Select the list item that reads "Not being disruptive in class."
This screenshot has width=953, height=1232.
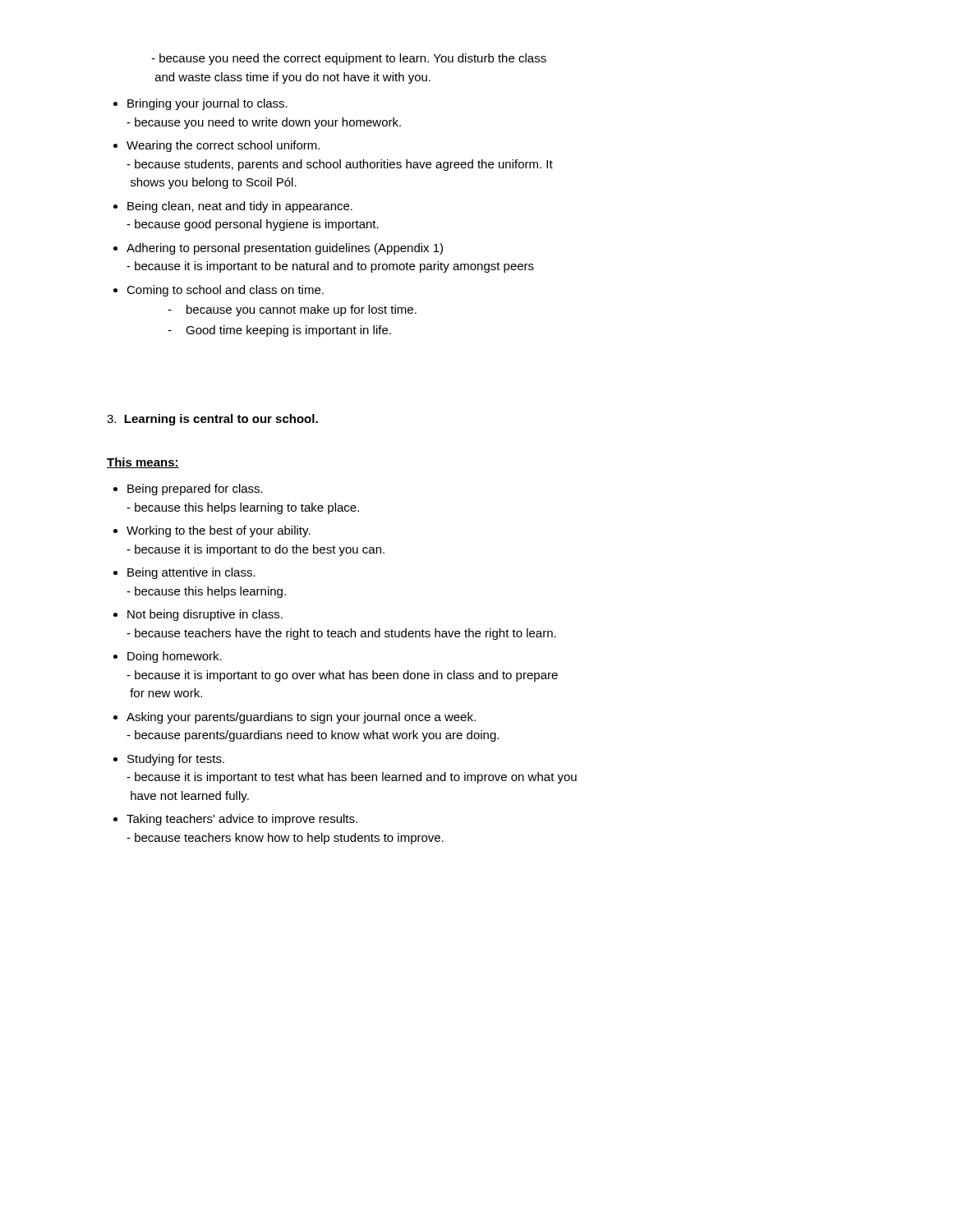pyautogui.click(x=342, y=623)
